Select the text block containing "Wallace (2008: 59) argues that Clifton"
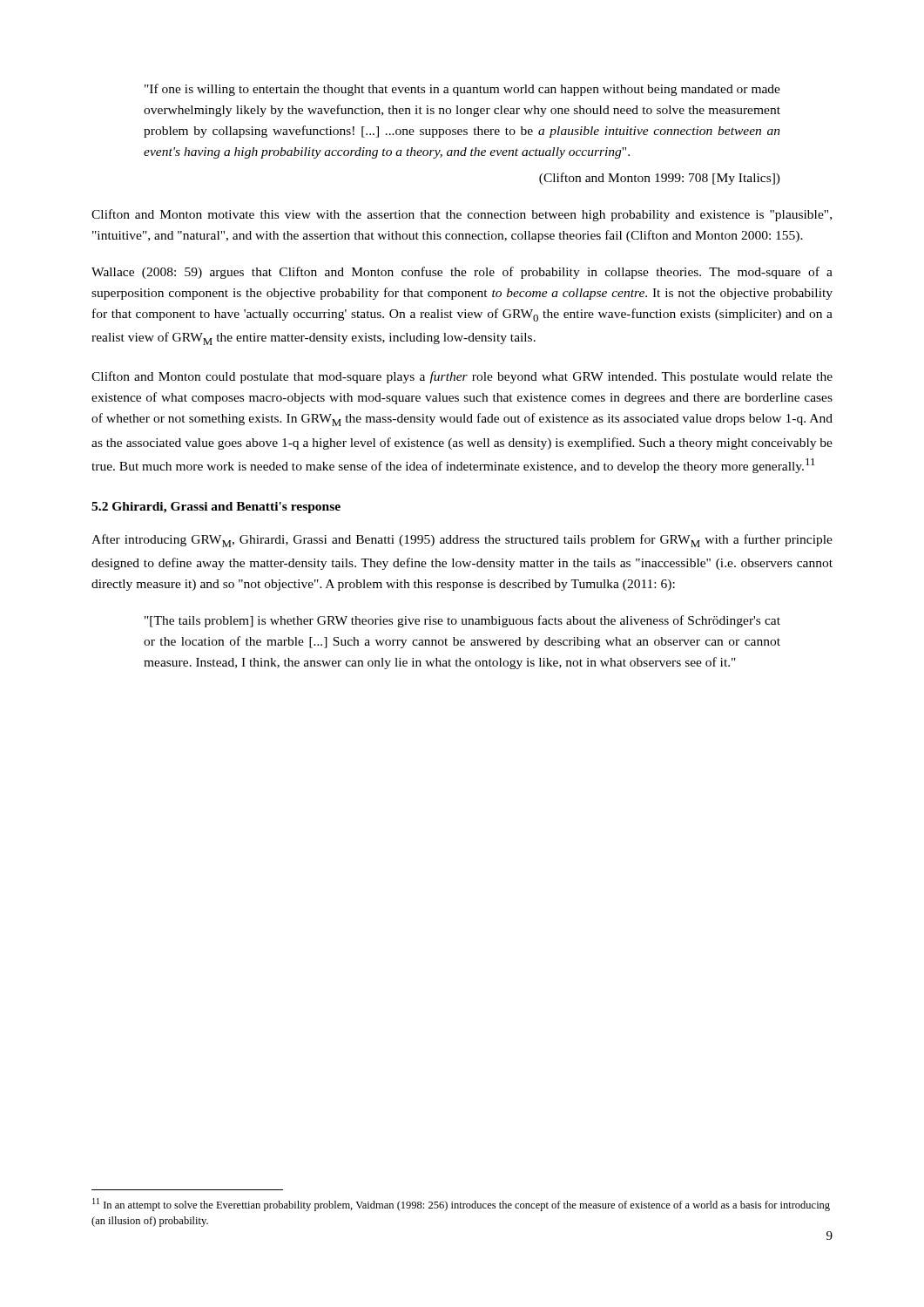924x1307 pixels. pos(462,306)
